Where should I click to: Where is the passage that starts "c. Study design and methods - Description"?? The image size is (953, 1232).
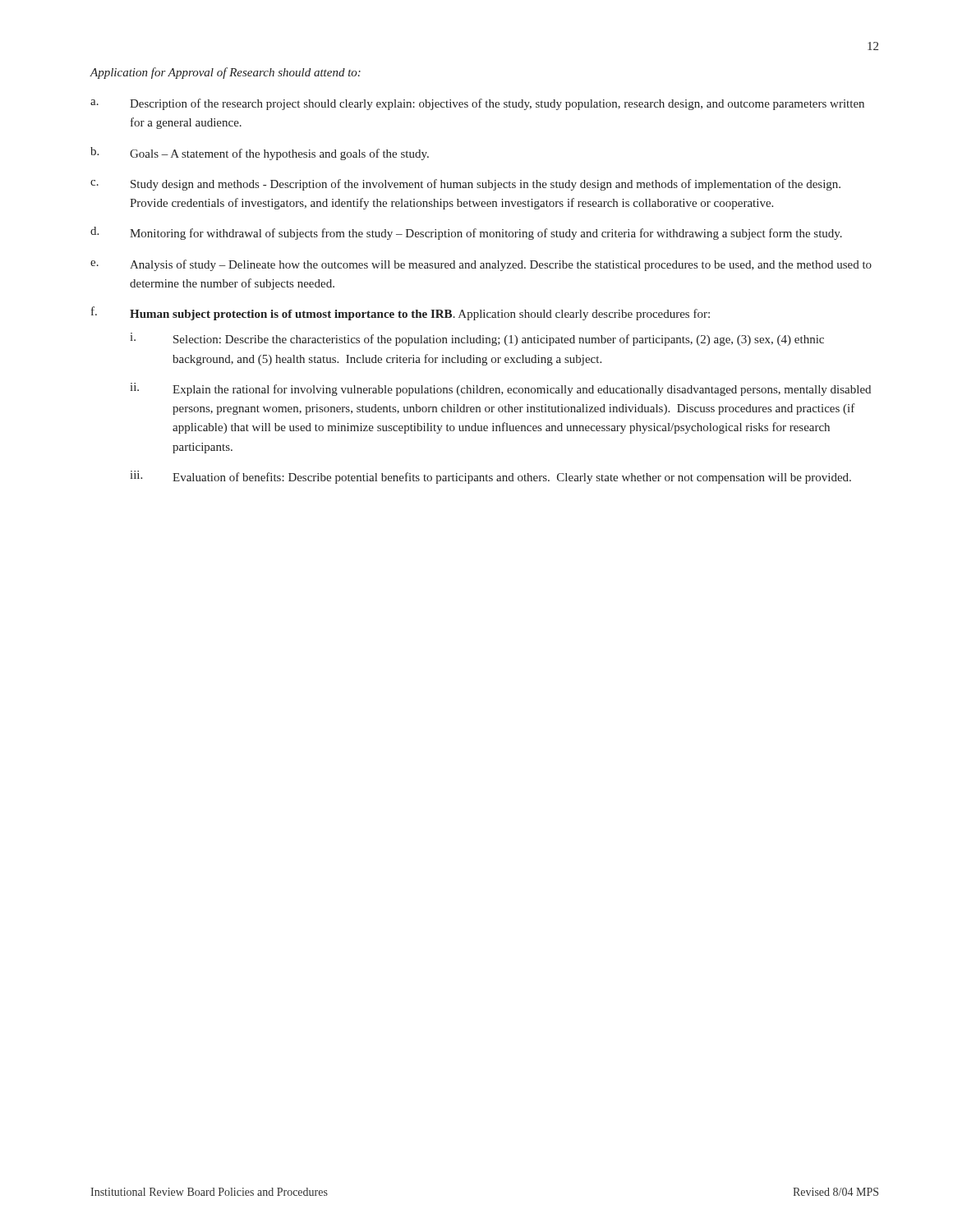485,194
